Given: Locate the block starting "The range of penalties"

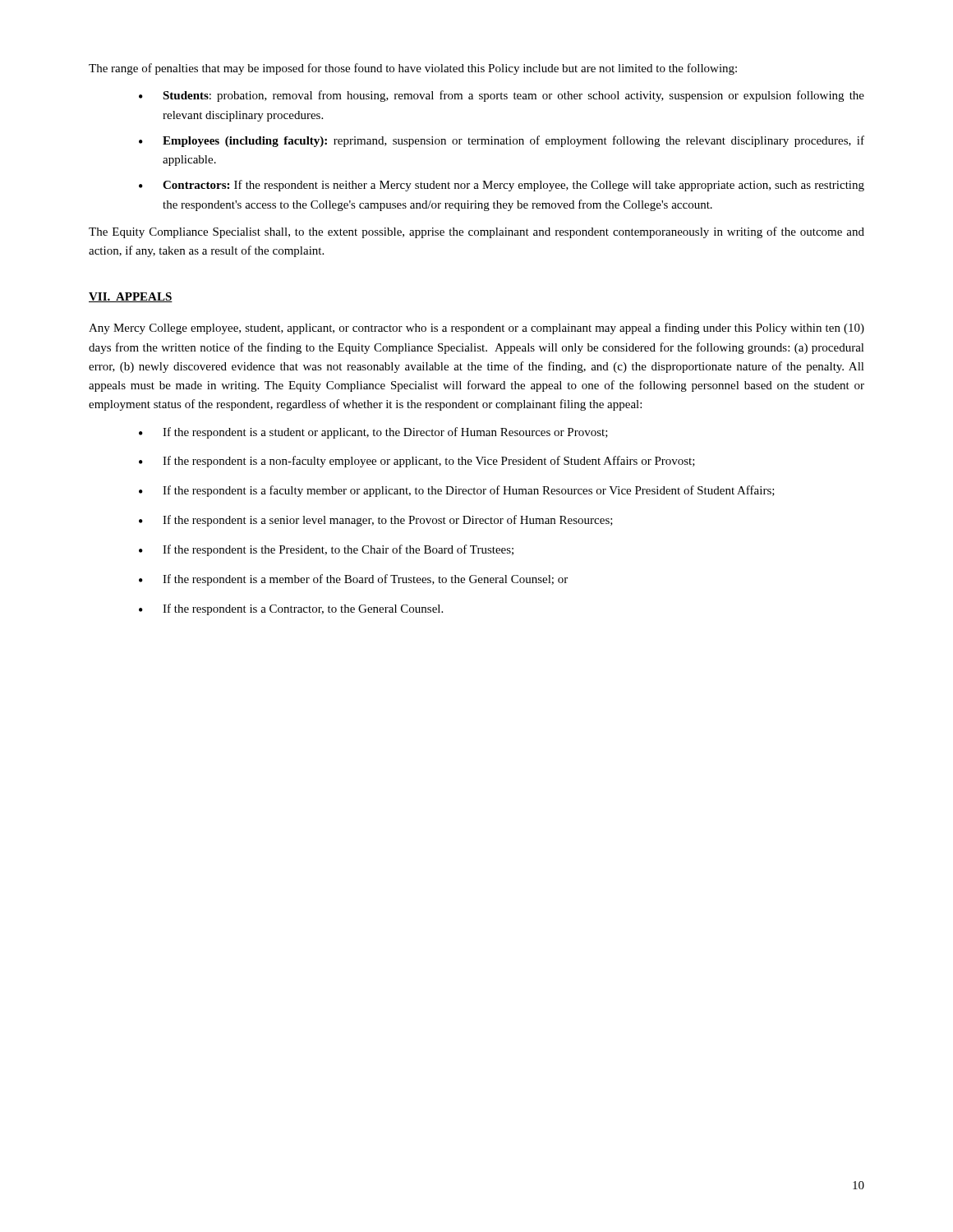Looking at the screenshot, I should 413,68.
